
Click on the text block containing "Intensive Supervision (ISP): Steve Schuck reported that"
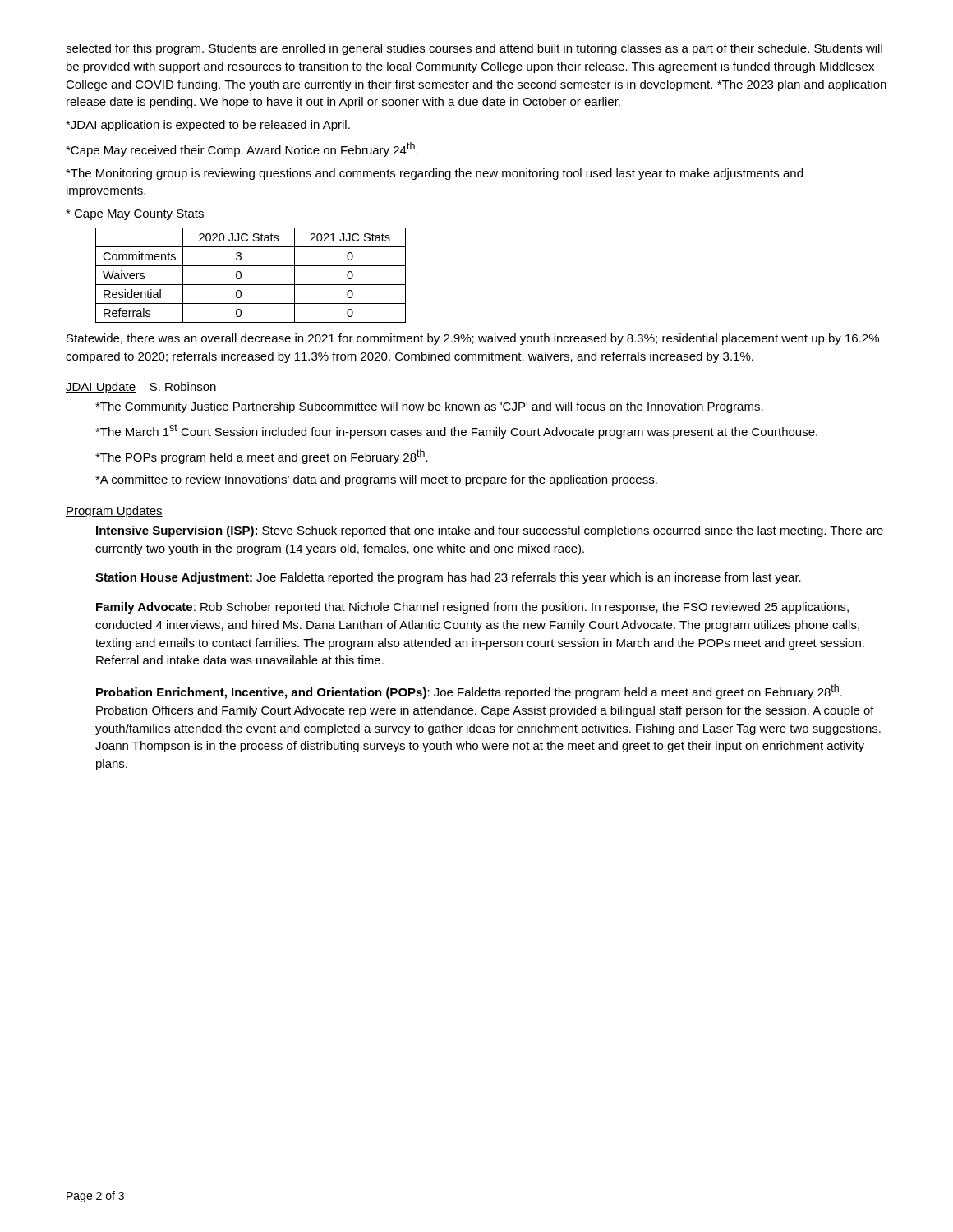pyautogui.click(x=489, y=539)
